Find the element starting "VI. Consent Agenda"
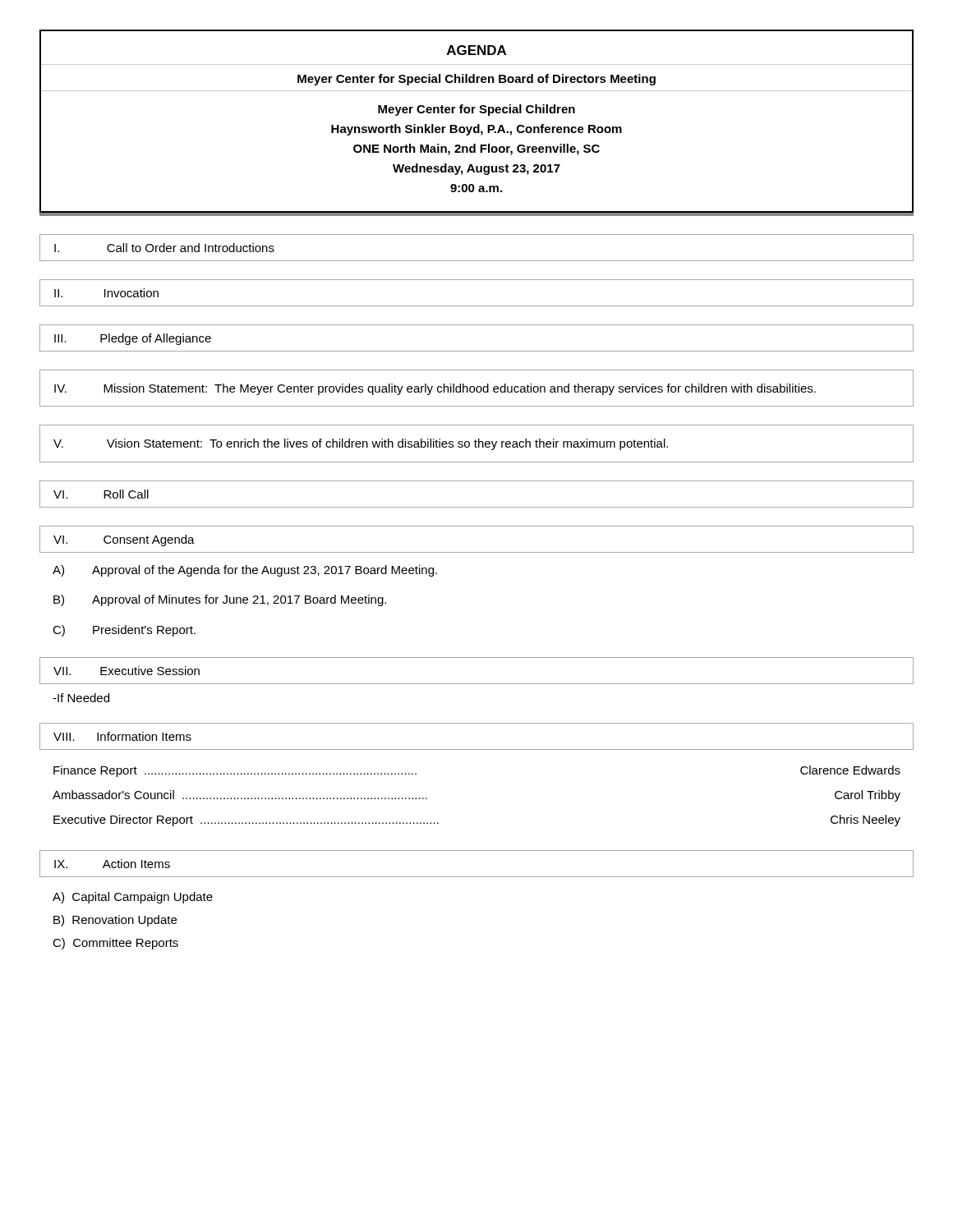 124,539
